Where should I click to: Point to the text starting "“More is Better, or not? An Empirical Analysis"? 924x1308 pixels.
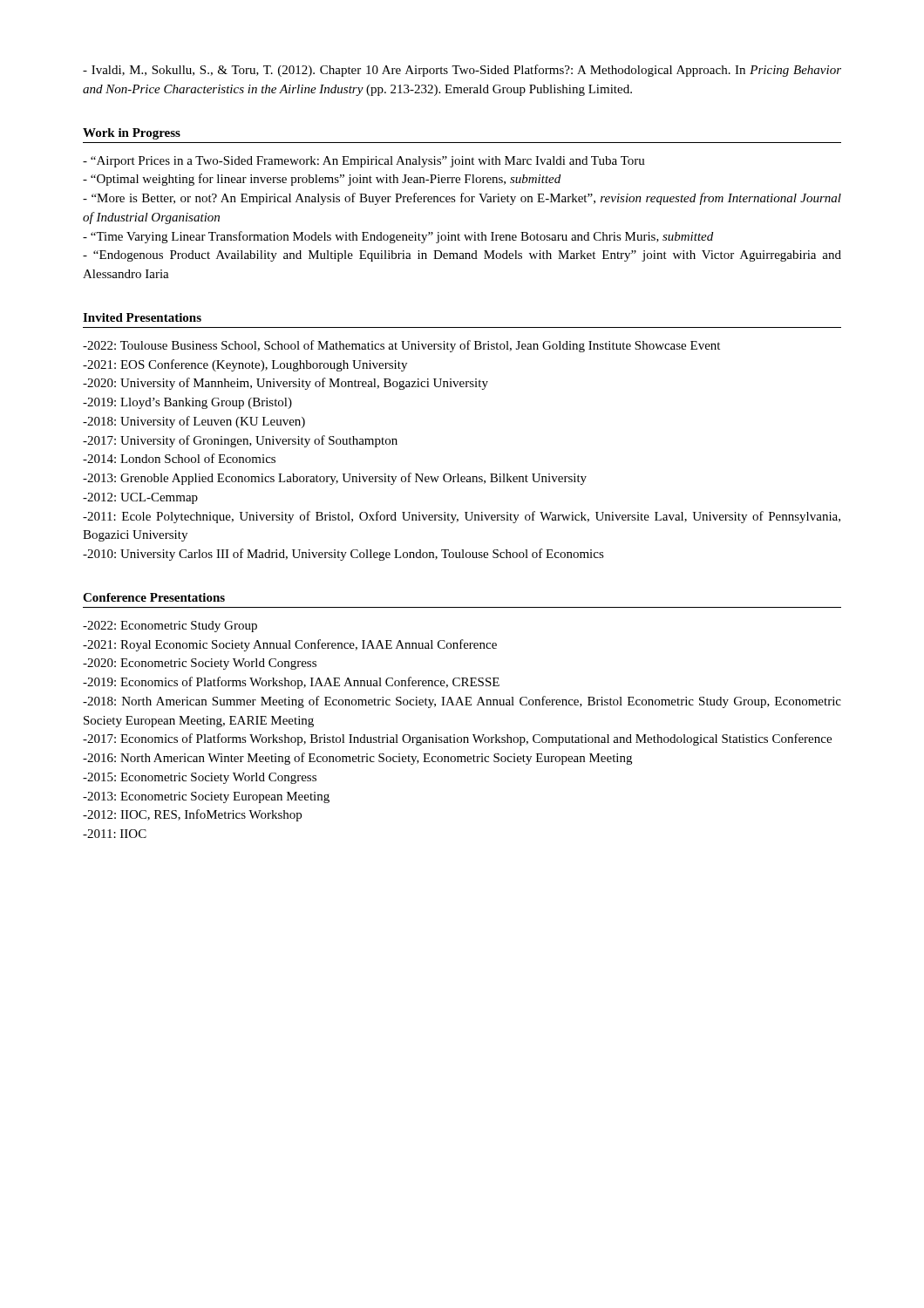pos(462,207)
